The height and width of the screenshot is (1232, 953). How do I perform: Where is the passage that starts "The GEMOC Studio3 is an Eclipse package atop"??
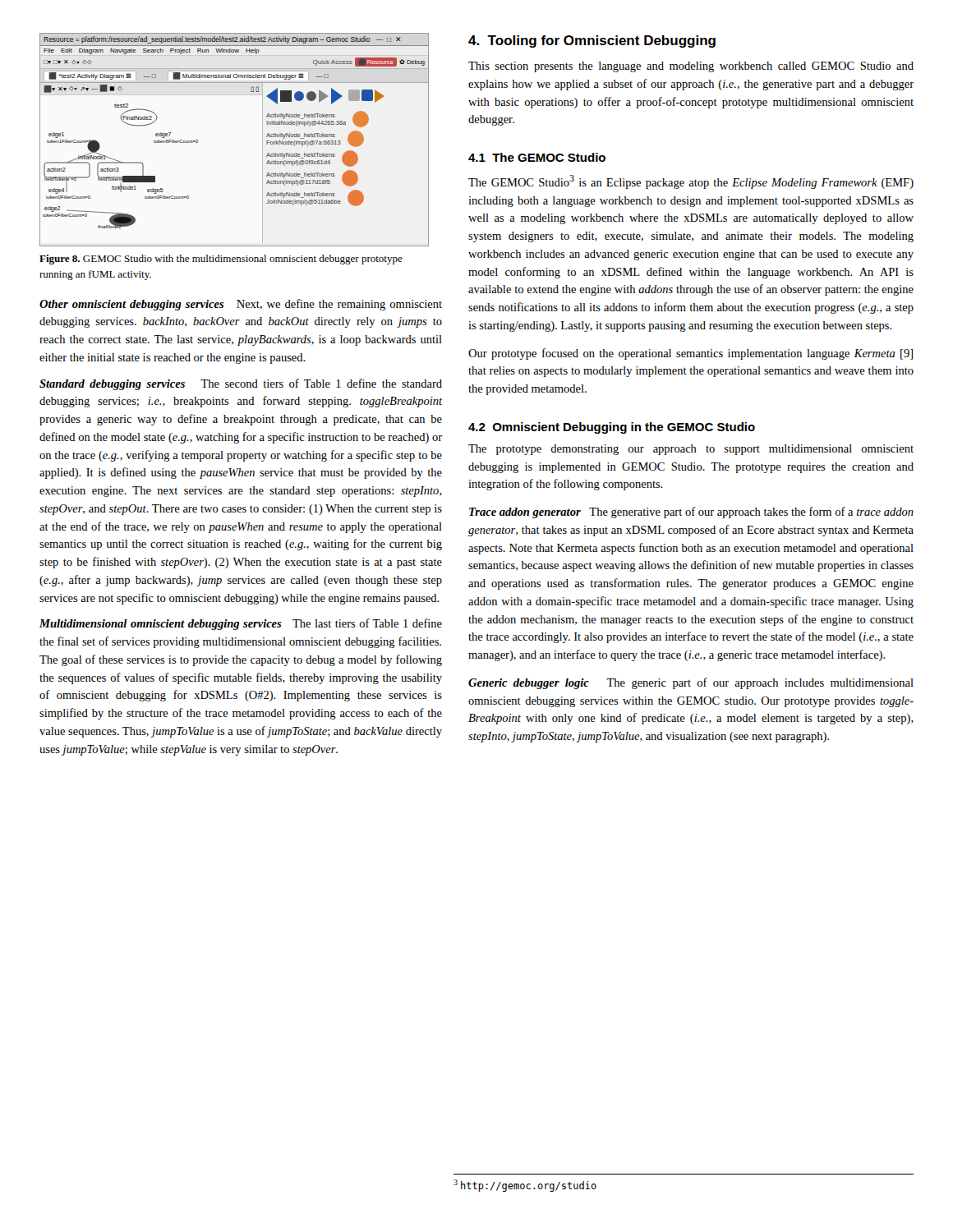pyautogui.click(x=691, y=252)
